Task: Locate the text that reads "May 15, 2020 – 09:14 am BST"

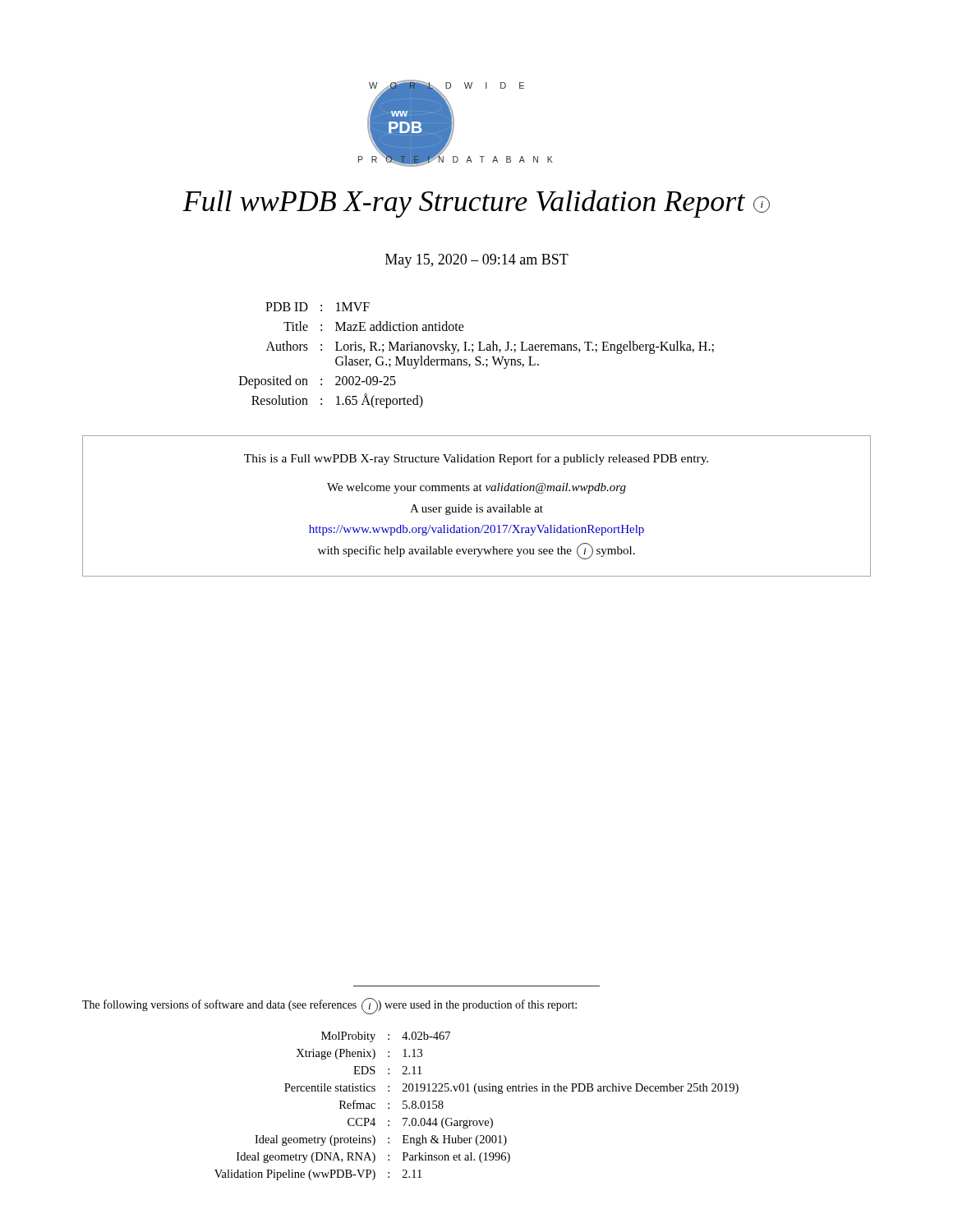Action: point(476,260)
